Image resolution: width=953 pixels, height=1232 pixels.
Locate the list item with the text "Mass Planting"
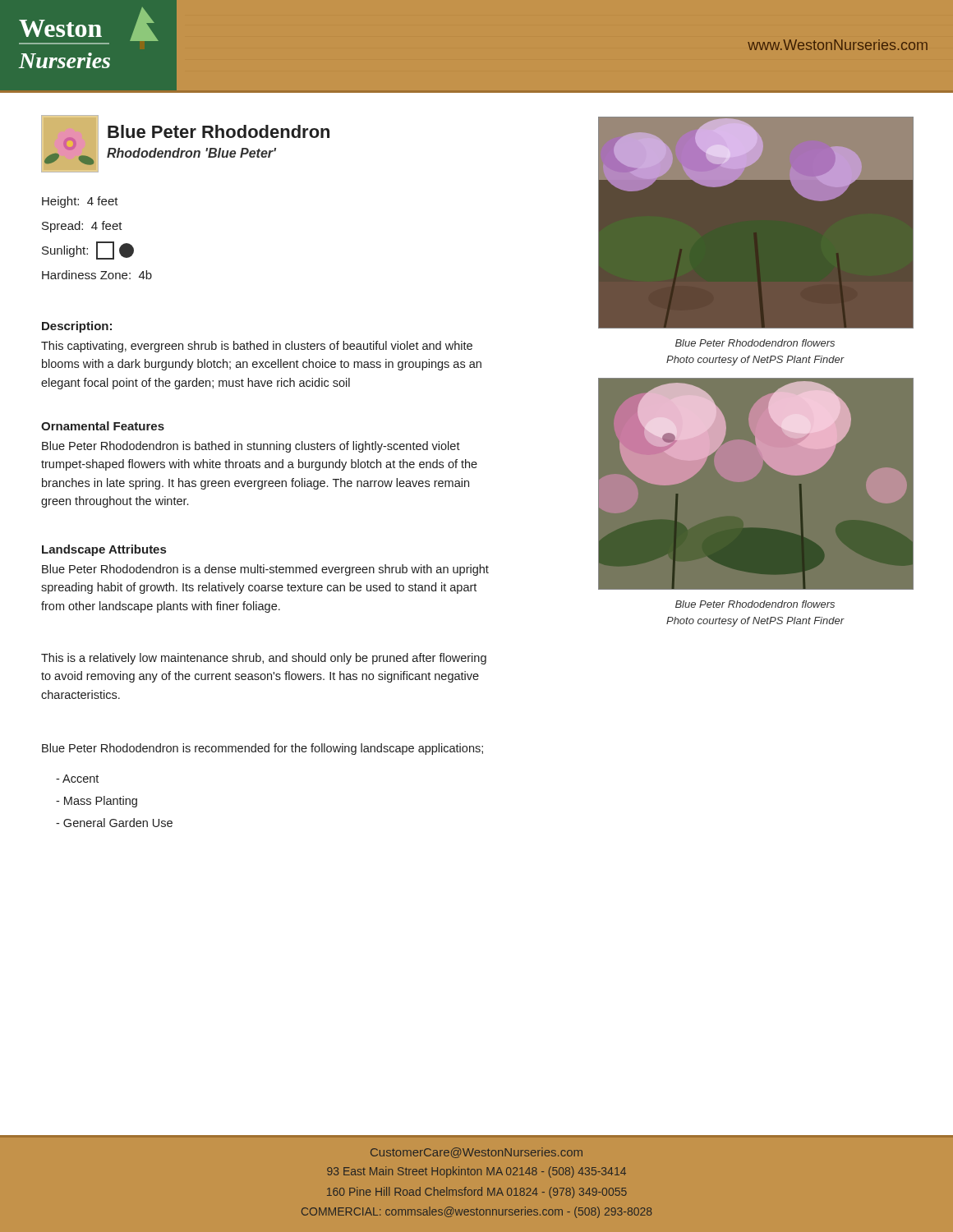point(97,801)
